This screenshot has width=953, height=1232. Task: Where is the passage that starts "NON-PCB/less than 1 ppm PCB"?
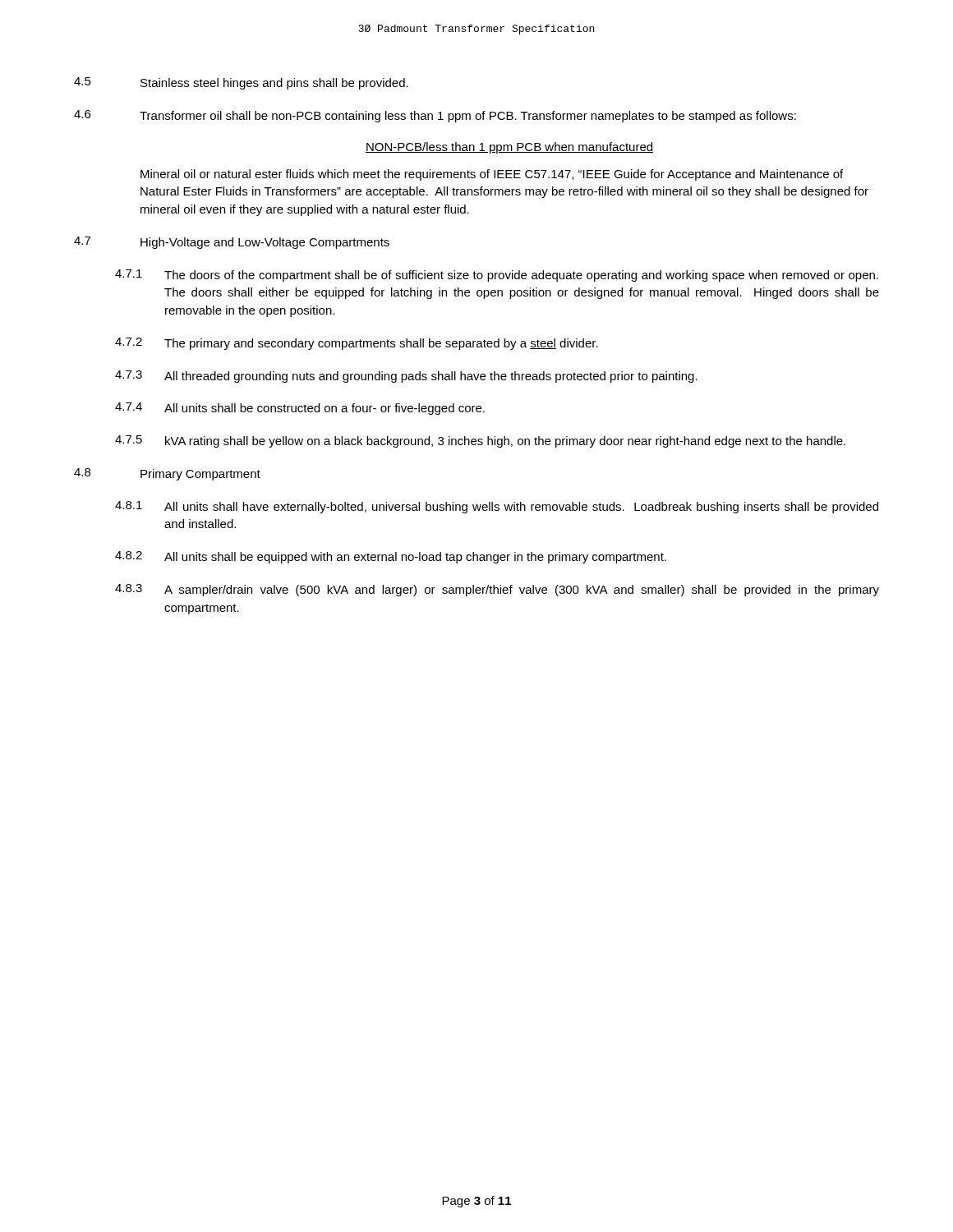click(509, 146)
